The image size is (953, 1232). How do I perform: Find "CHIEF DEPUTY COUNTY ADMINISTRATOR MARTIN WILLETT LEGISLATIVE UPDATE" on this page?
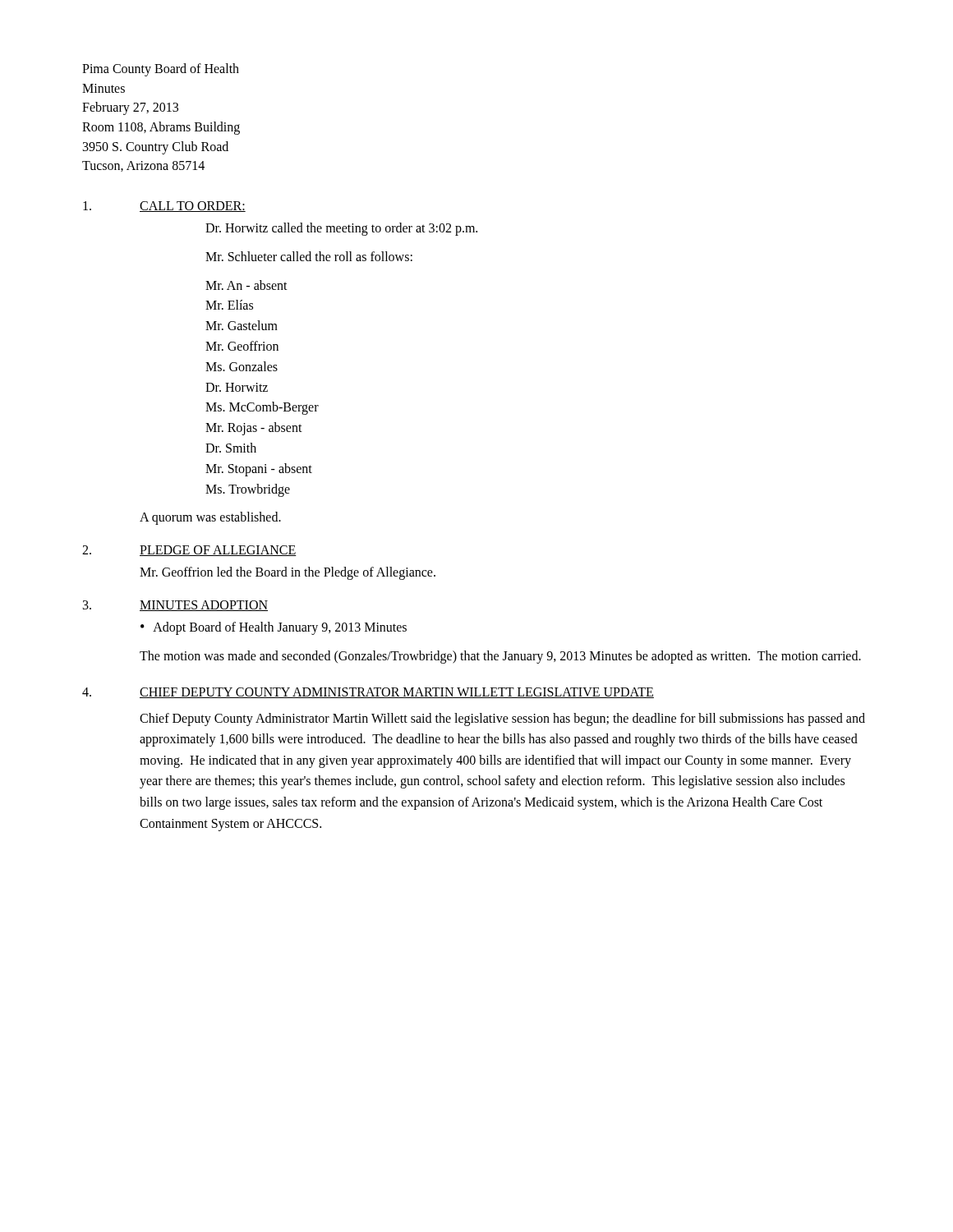click(x=397, y=692)
